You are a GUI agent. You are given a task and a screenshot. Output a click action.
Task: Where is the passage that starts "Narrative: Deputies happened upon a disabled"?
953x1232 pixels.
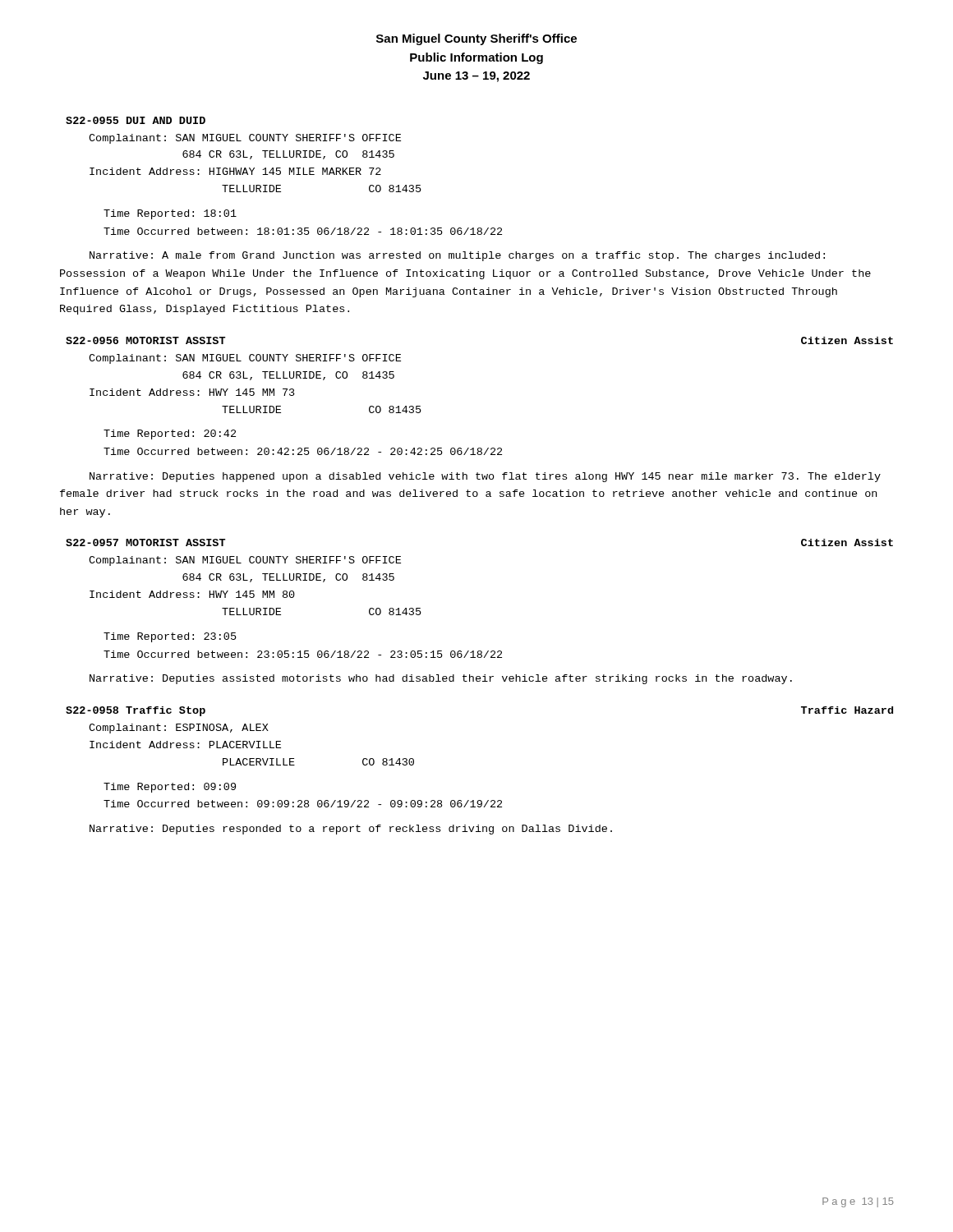point(470,494)
